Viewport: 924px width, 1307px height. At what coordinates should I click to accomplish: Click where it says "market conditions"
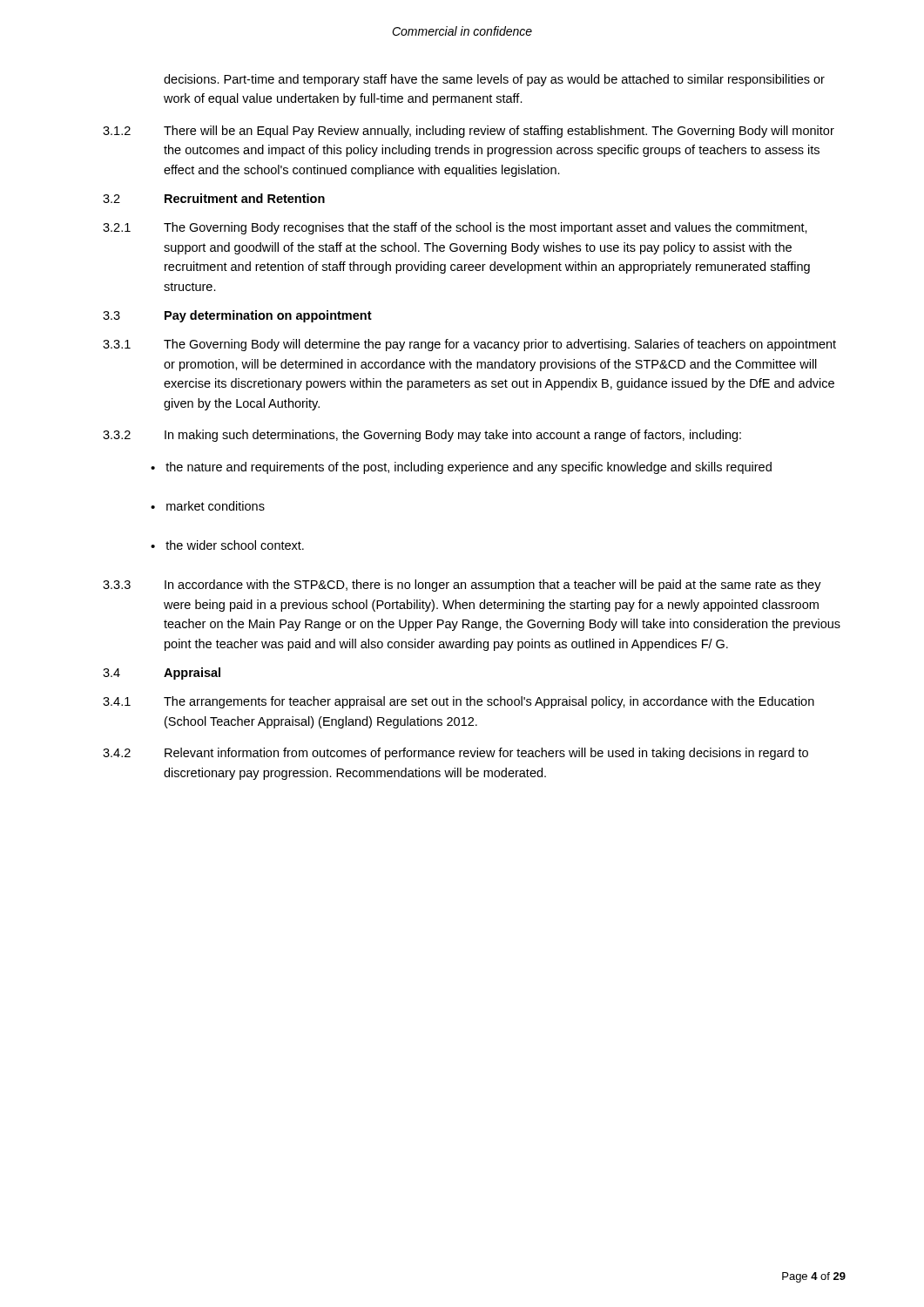tap(215, 506)
